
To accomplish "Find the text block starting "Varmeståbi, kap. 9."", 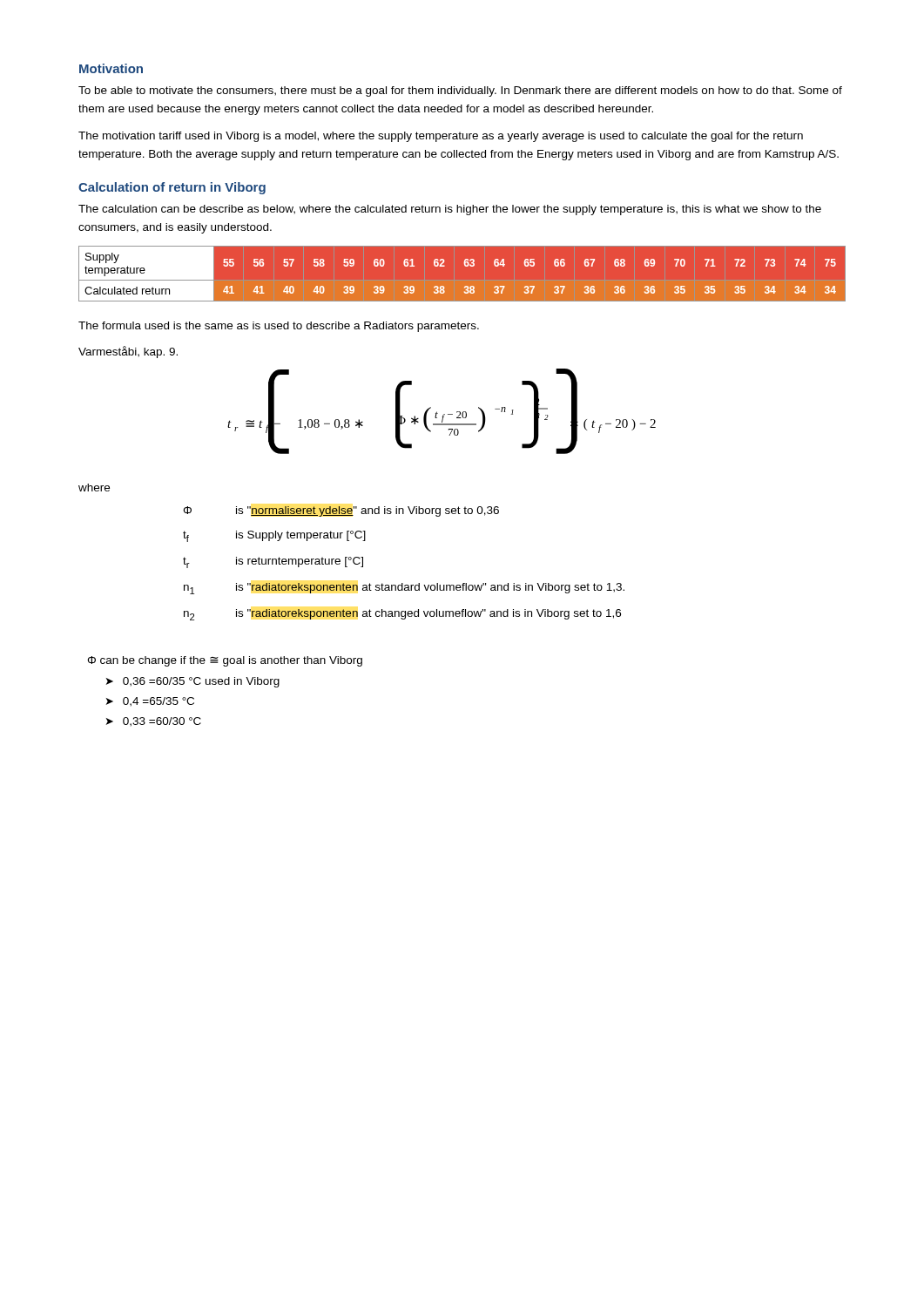I will pos(129,352).
